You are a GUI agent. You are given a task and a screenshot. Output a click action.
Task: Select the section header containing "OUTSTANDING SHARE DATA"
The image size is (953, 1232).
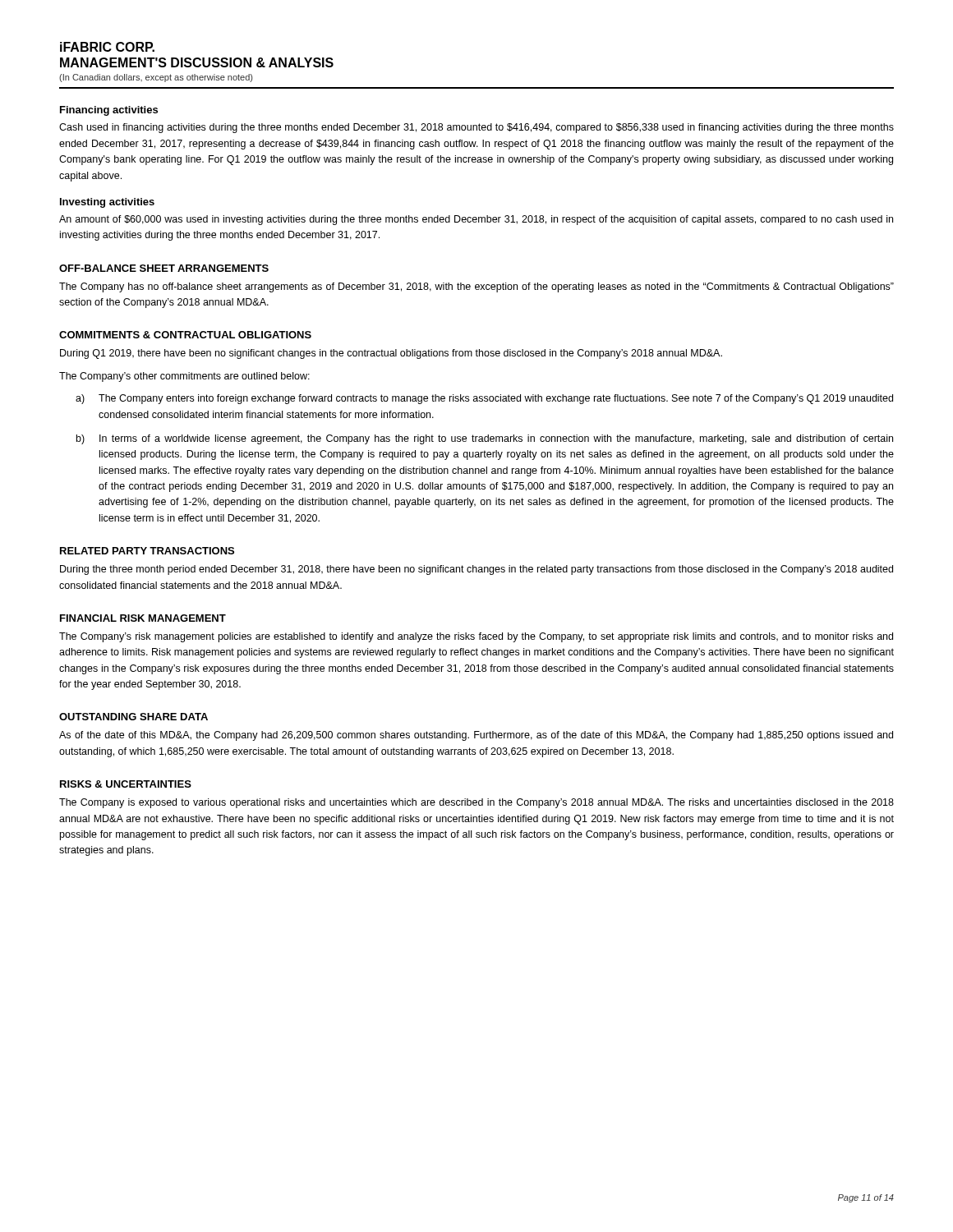(134, 717)
